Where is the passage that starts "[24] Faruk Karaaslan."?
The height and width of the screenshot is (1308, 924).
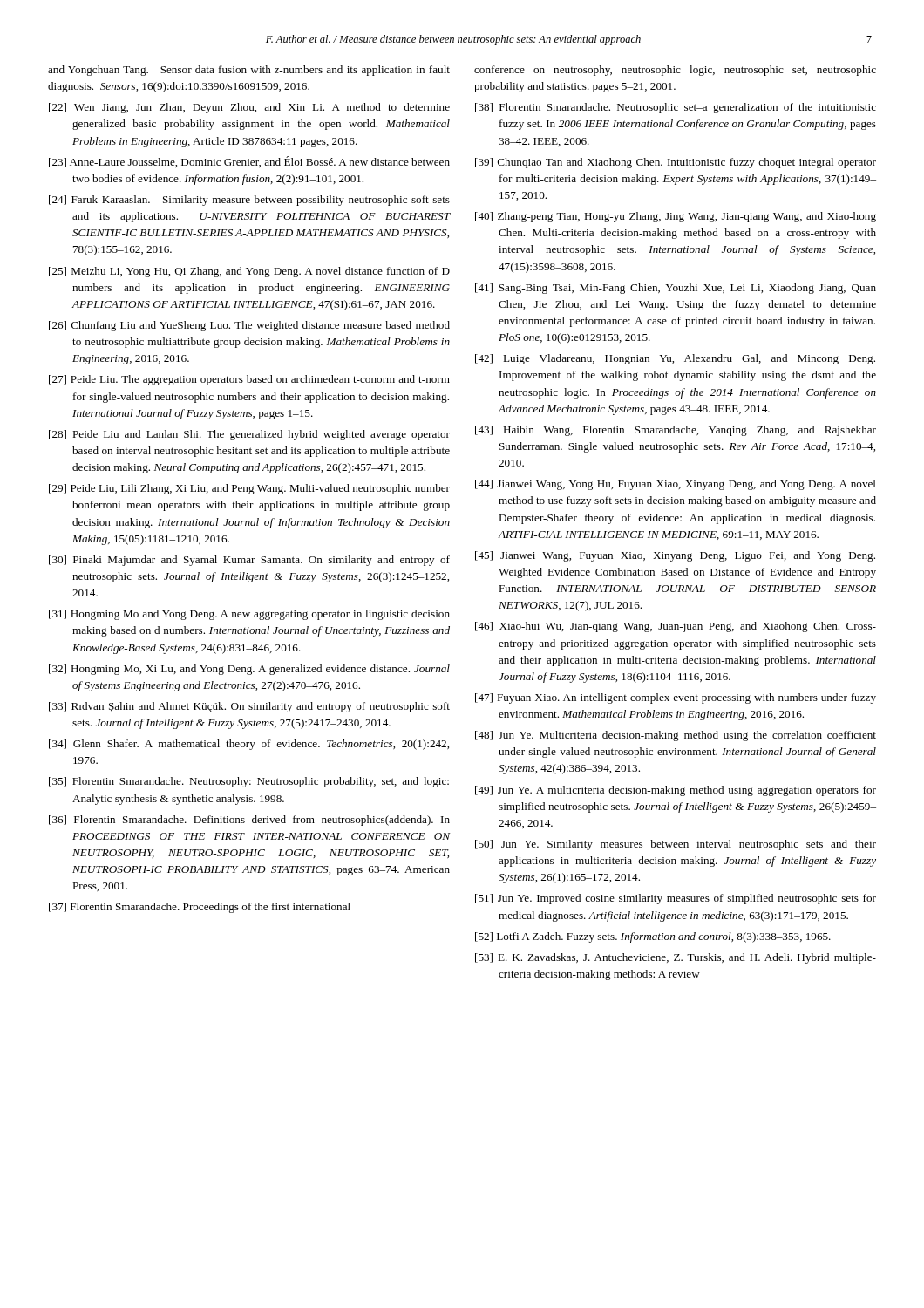click(x=249, y=224)
